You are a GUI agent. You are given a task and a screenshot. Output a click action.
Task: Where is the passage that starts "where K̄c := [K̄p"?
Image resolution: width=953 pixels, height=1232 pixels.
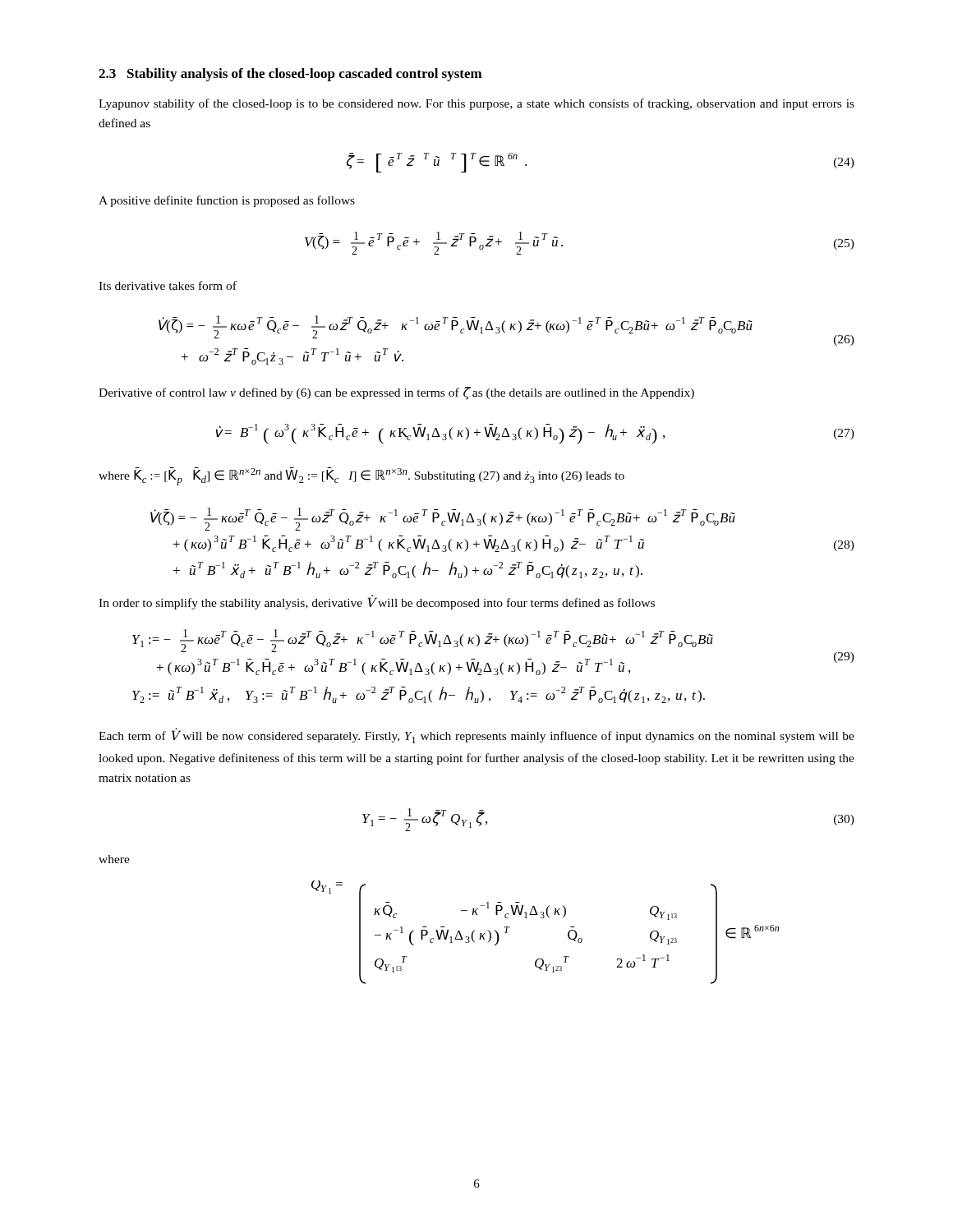coord(362,475)
